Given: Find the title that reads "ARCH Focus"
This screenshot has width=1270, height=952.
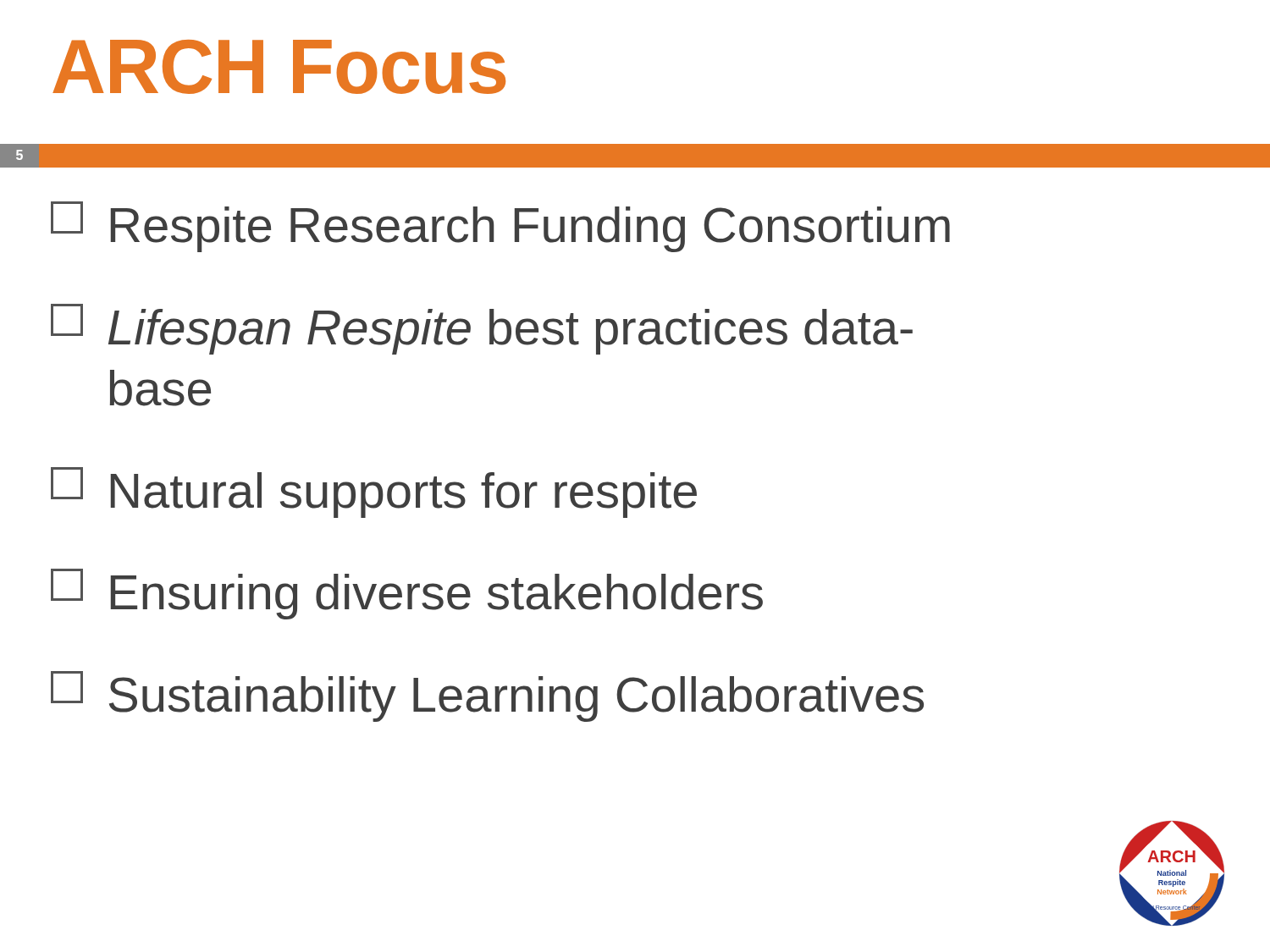Looking at the screenshot, I should 279,67.
